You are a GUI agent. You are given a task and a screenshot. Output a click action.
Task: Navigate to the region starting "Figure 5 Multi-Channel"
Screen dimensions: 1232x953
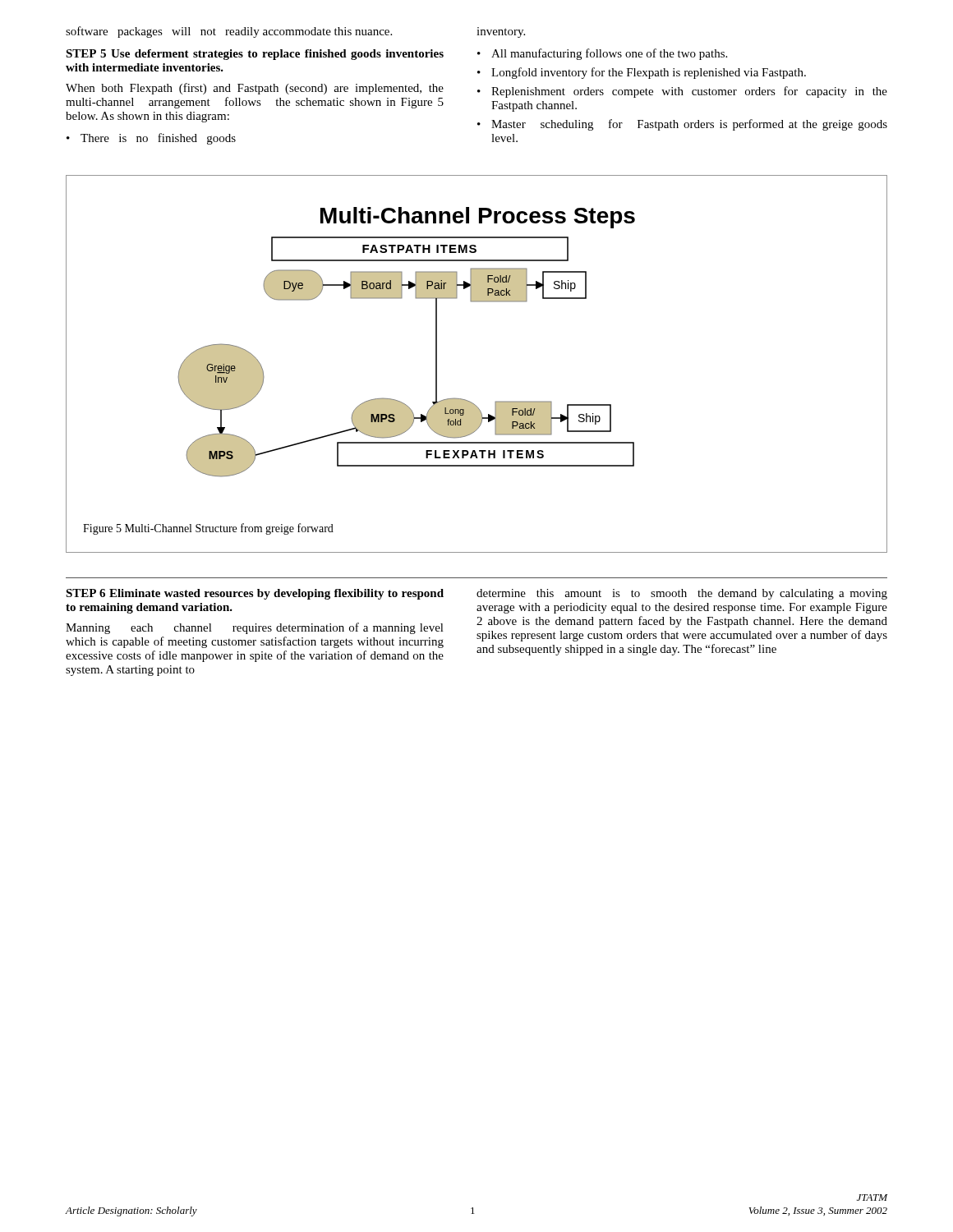coord(208,529)
